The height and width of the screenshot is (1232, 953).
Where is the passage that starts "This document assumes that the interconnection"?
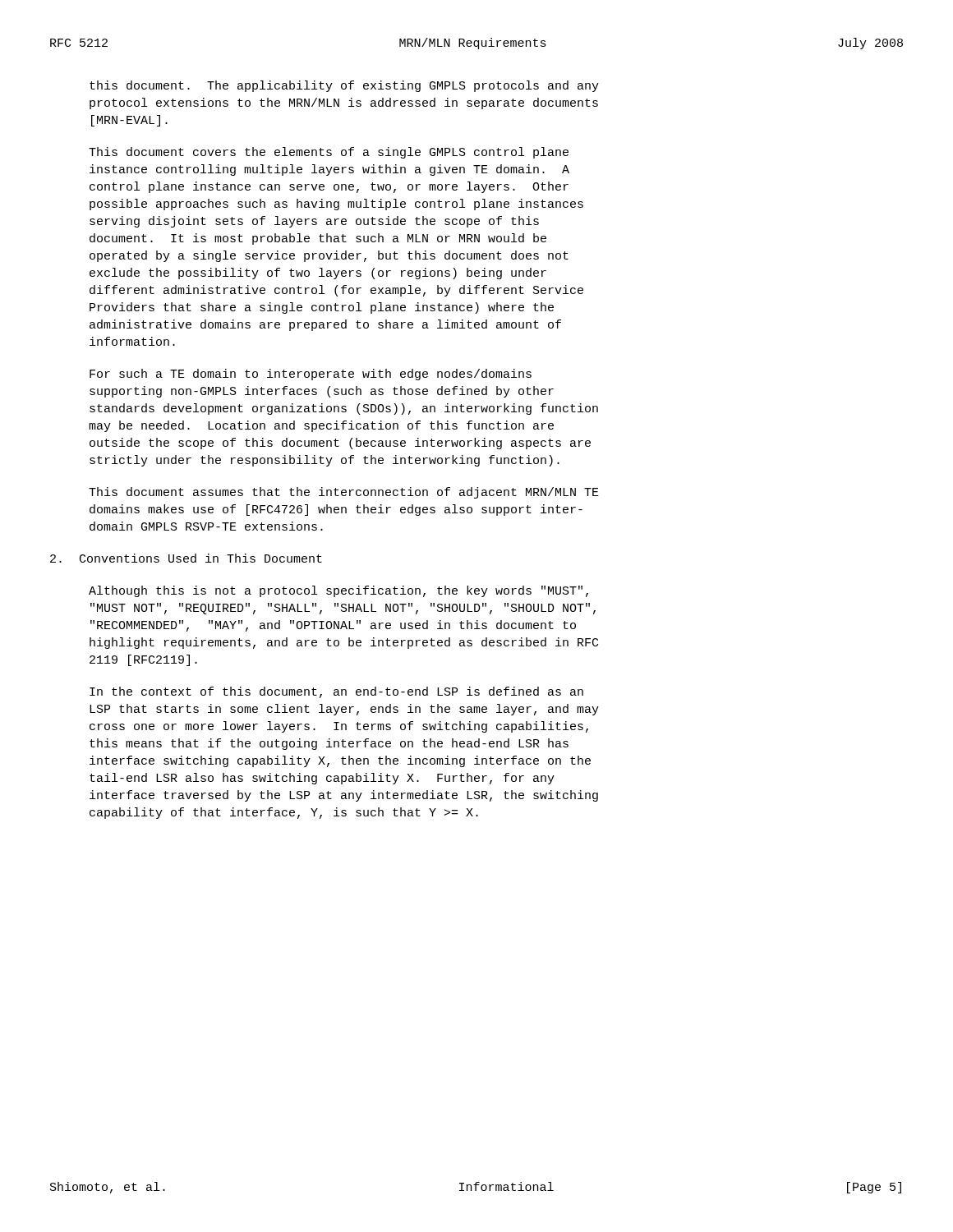(344, 510)
